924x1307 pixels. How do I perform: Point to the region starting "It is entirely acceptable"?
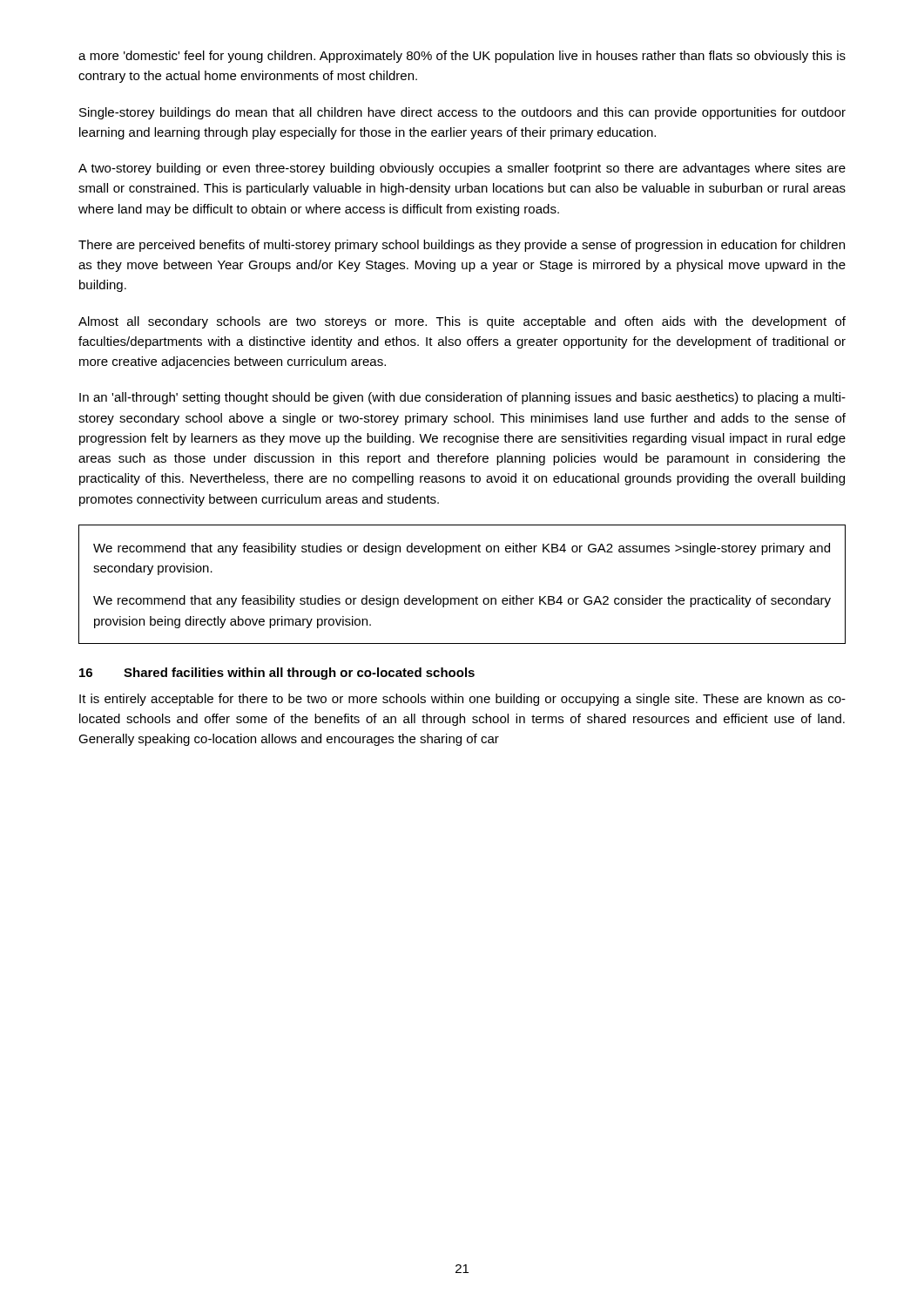tap(462, 718)
